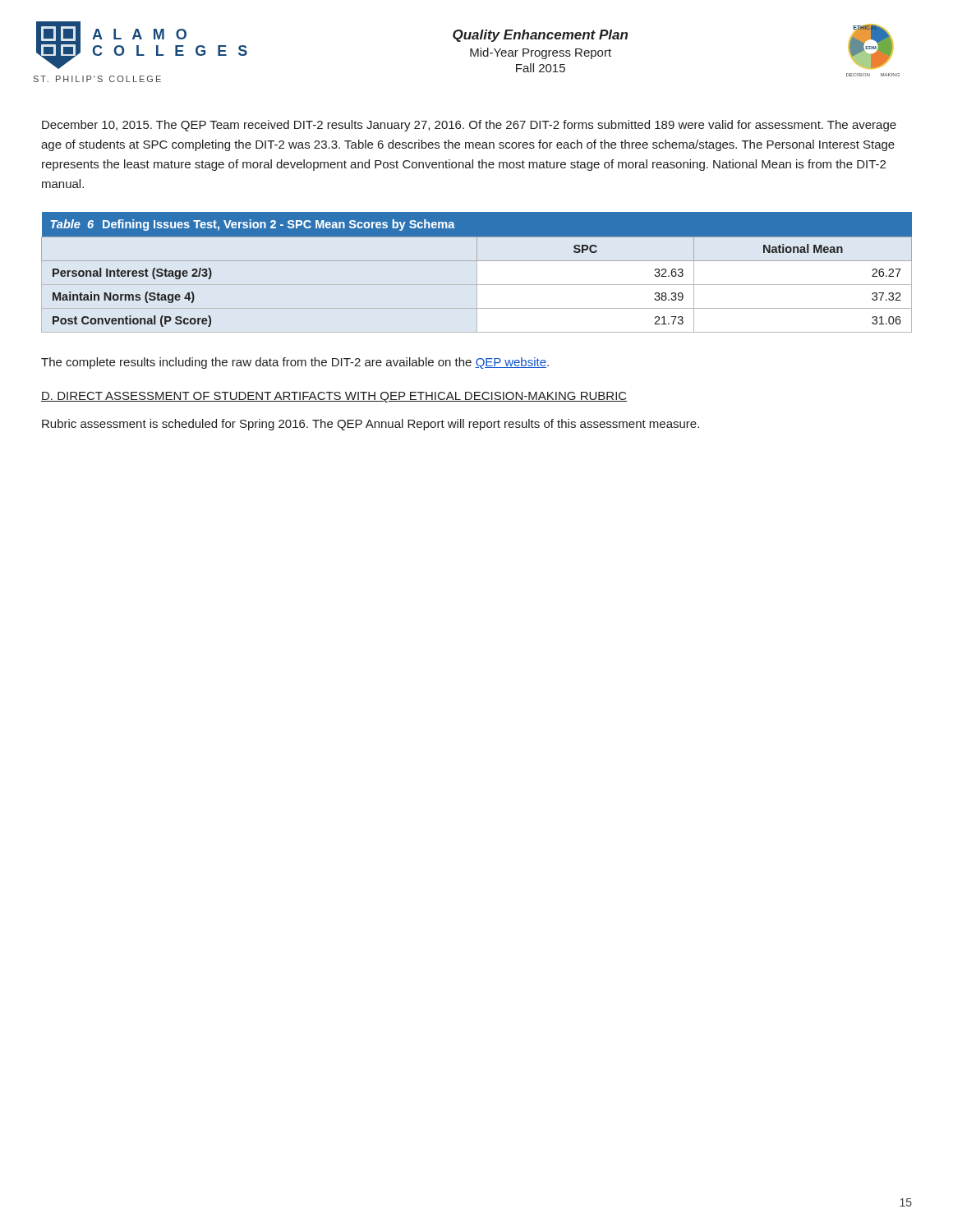Locate the text block with the text "December 10, 2015. The QEP Team received"
Viewport: 953px width, 1232px height.
coord(469,154)
